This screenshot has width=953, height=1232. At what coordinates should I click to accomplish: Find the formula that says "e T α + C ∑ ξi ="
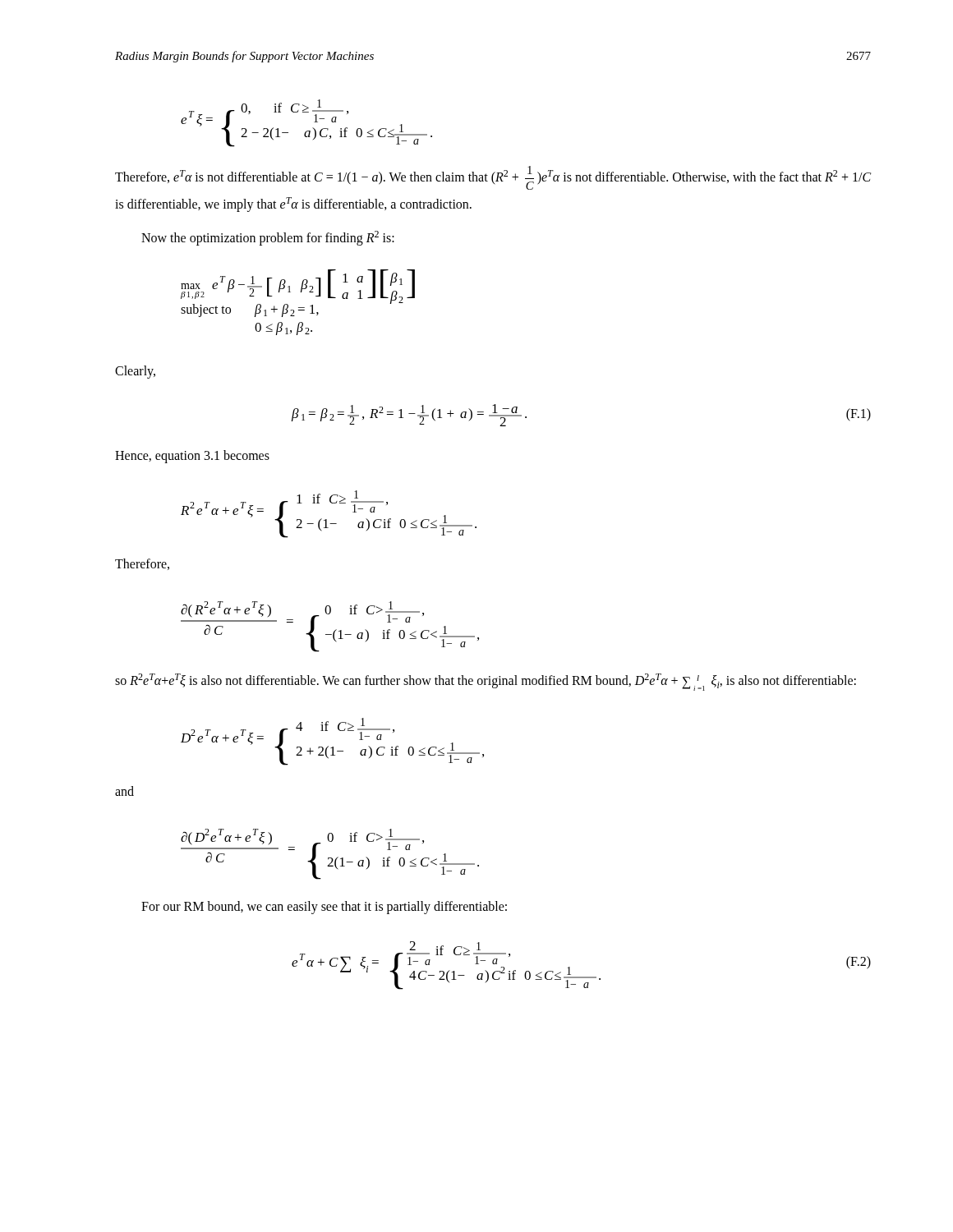point(464,962)
